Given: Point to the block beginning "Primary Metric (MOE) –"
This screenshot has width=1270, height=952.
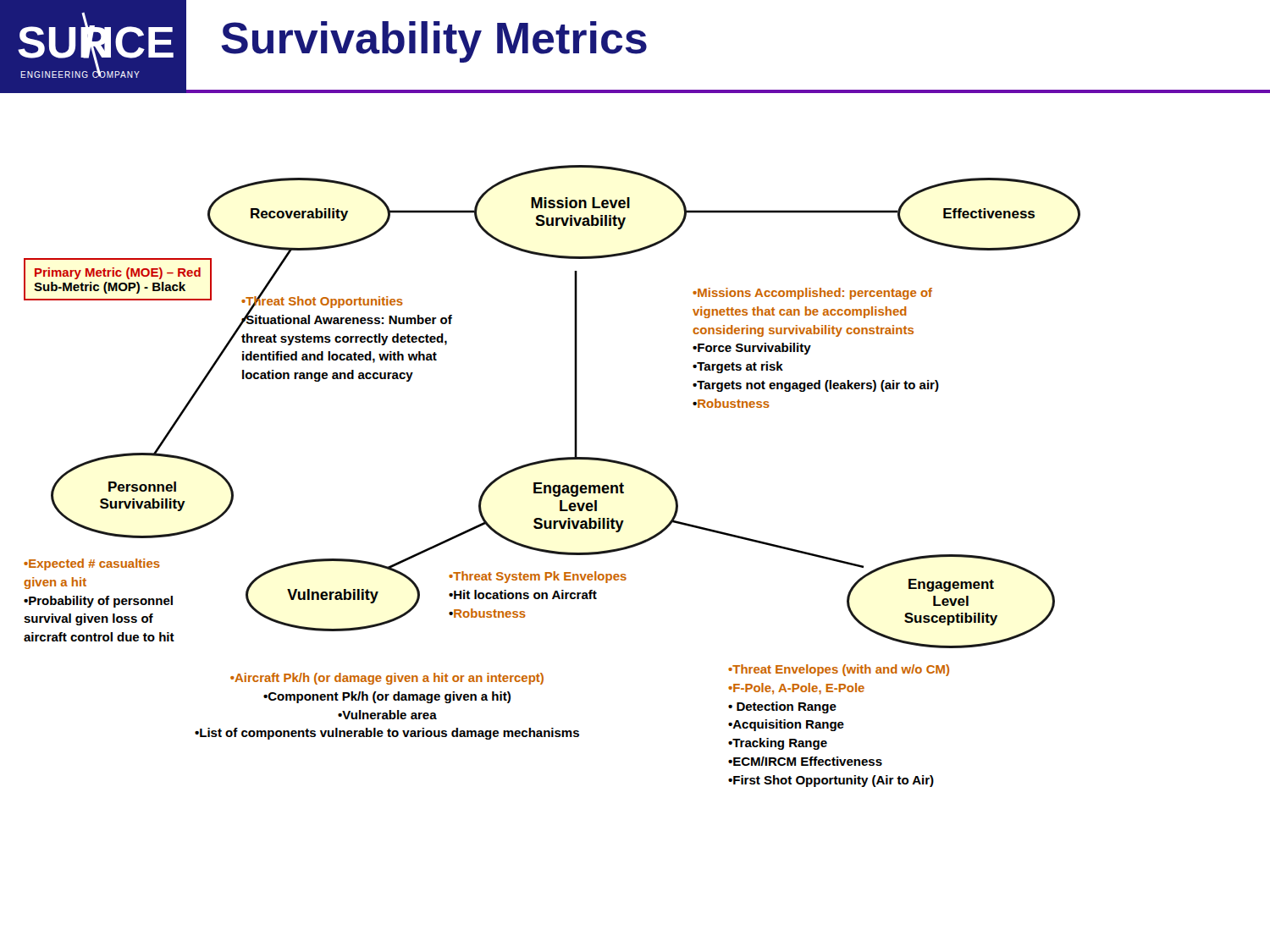Looking at the screenshot, I should tap(118, 279).
